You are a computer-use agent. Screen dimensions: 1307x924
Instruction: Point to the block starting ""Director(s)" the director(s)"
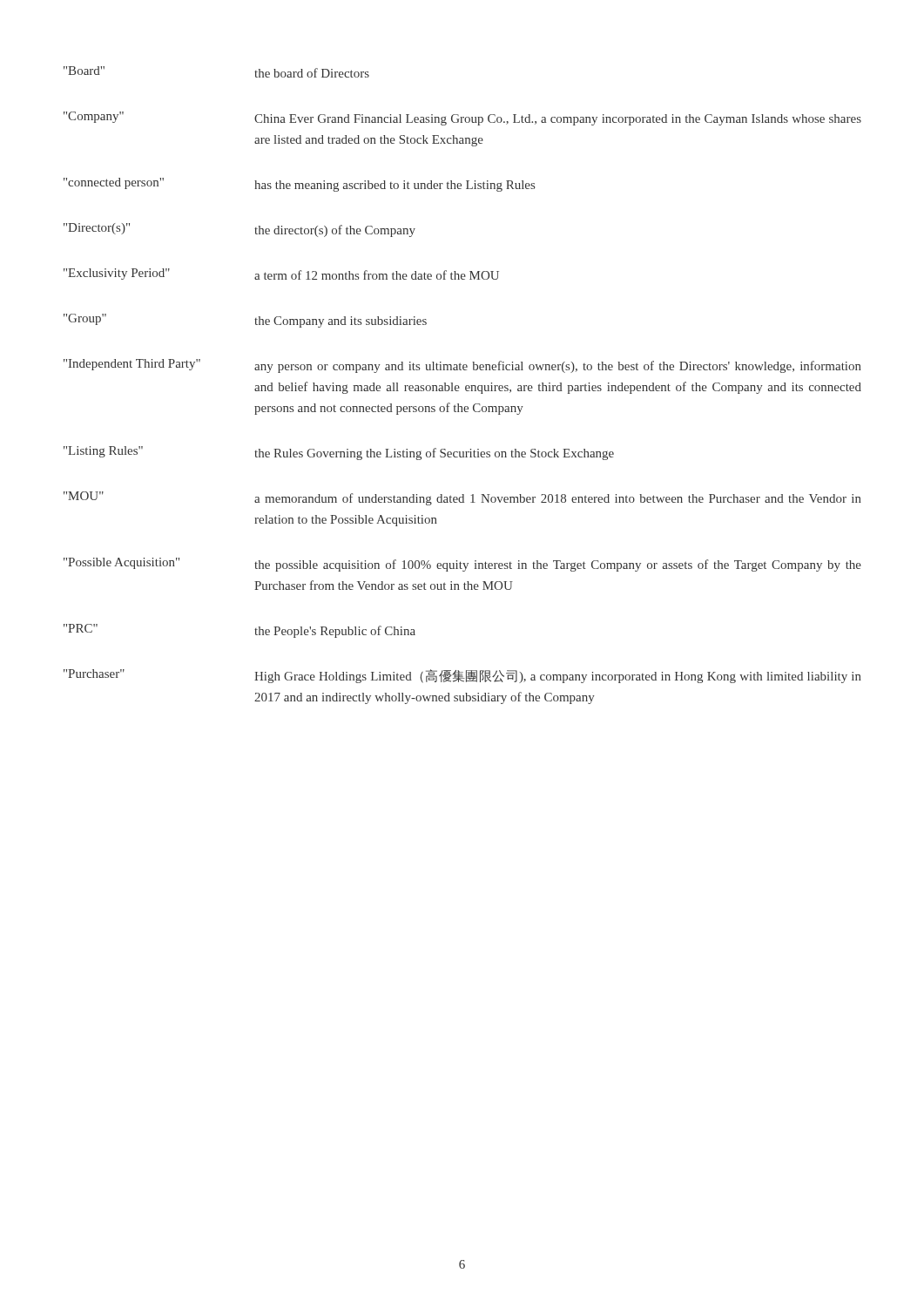coord(94,230)
